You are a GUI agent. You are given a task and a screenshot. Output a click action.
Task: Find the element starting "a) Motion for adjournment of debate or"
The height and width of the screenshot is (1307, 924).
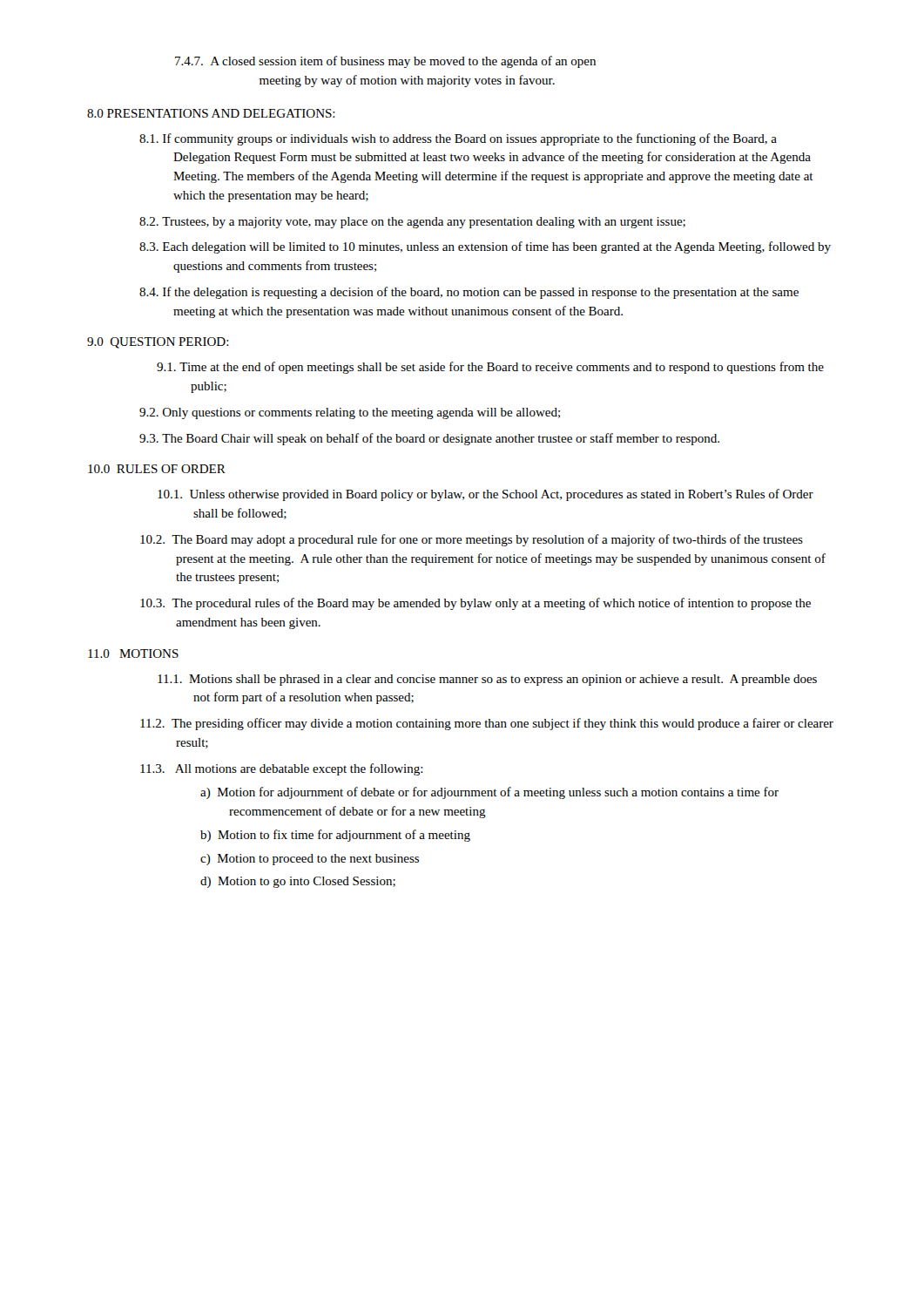coord(519,802)
